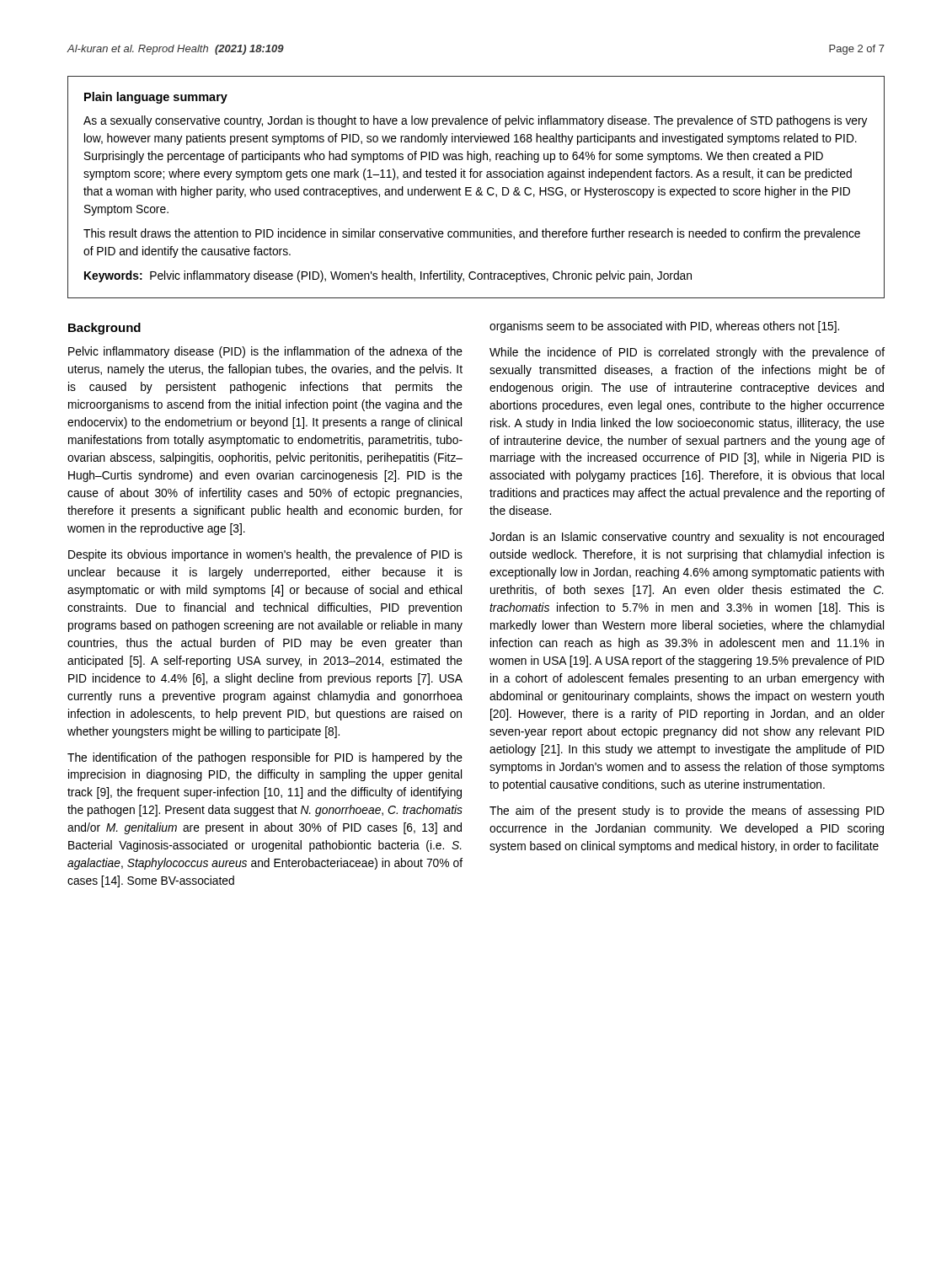952x1264 pixels.
Task: Select the text block containing "The aim of the"
Action: point(687,829)
